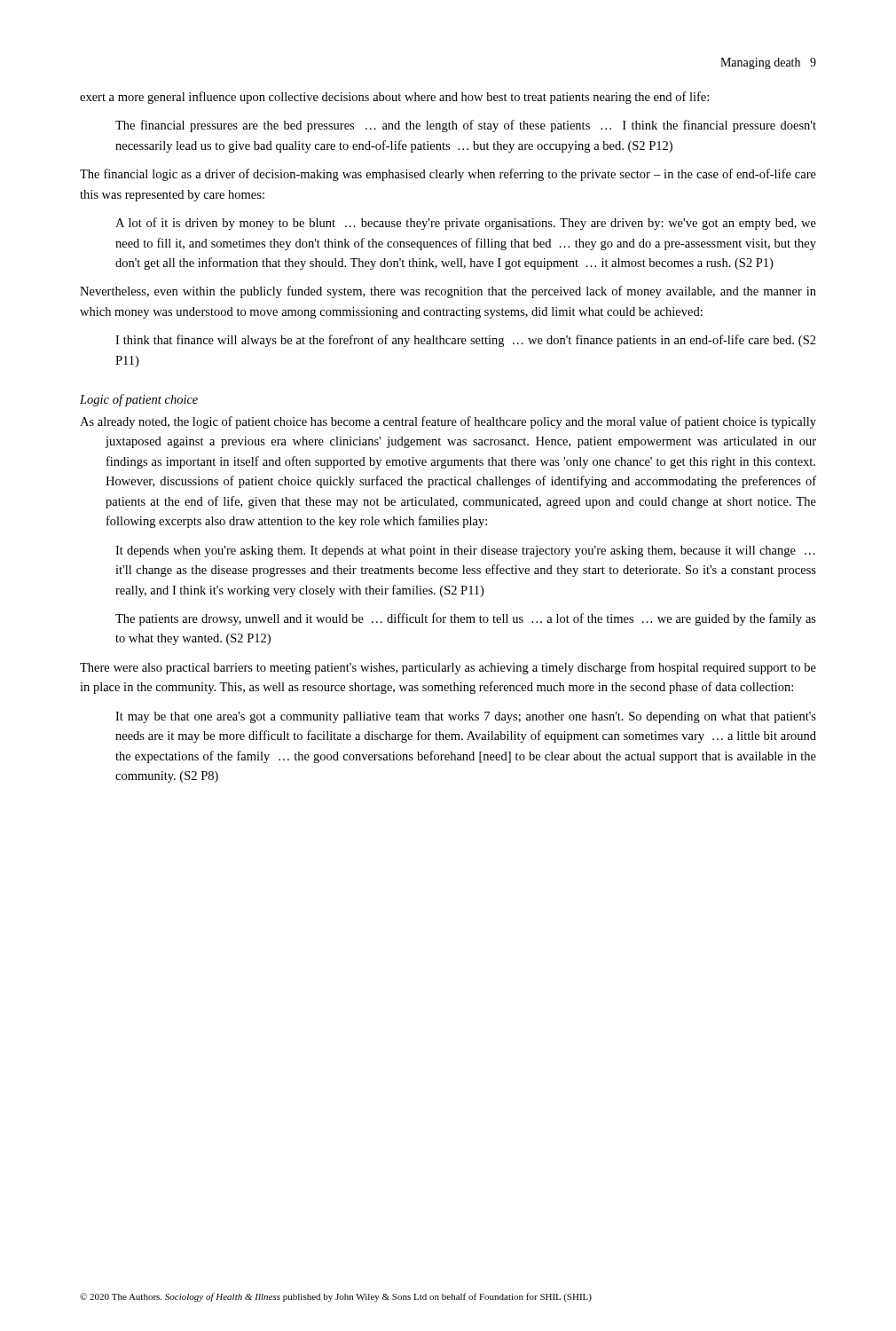Locate the block of text that opens with "I think that finance will always be at"
896x1331 pixels.
click(466, 350)
